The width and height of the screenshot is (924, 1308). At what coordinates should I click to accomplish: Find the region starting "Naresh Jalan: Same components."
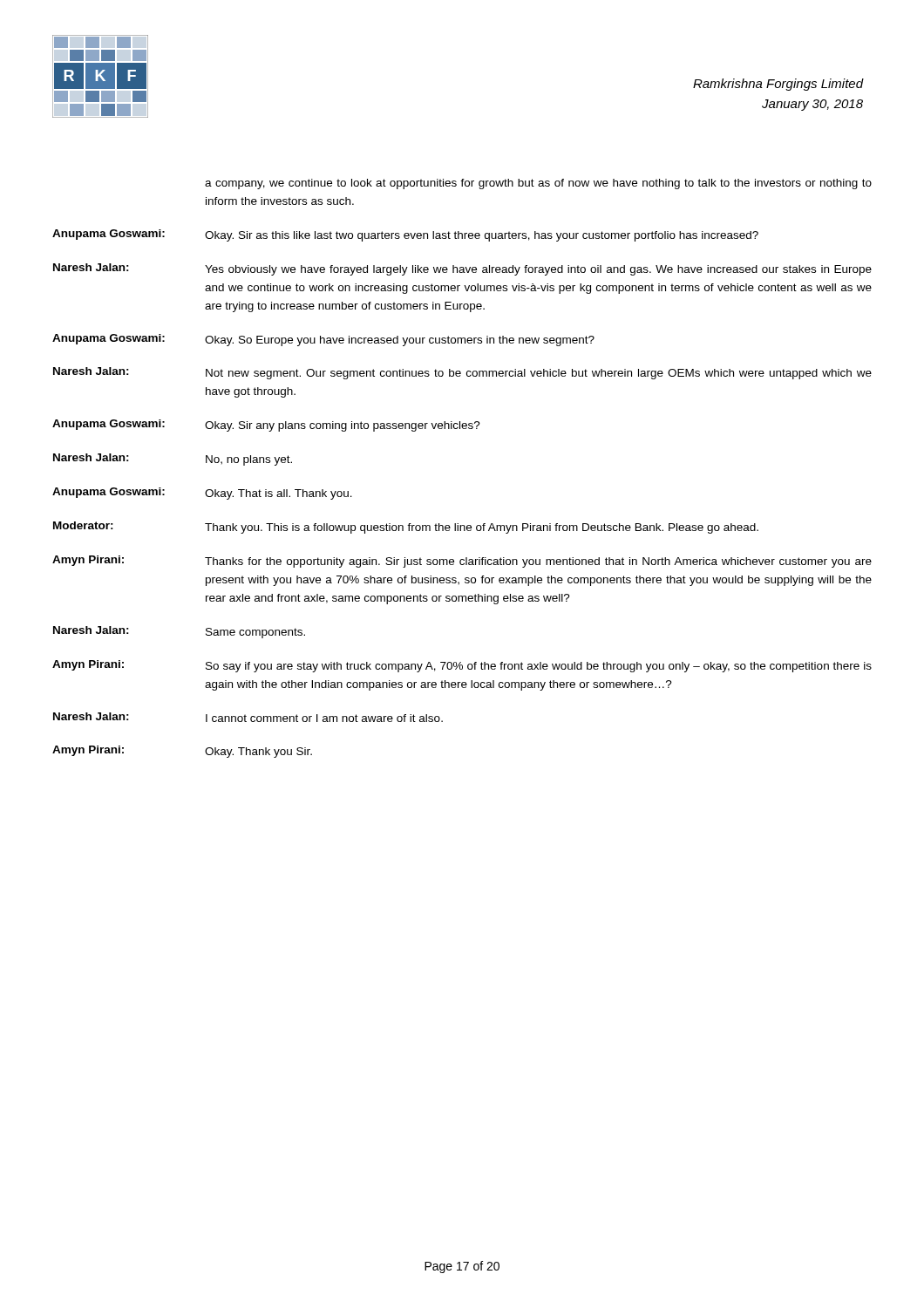88,632
